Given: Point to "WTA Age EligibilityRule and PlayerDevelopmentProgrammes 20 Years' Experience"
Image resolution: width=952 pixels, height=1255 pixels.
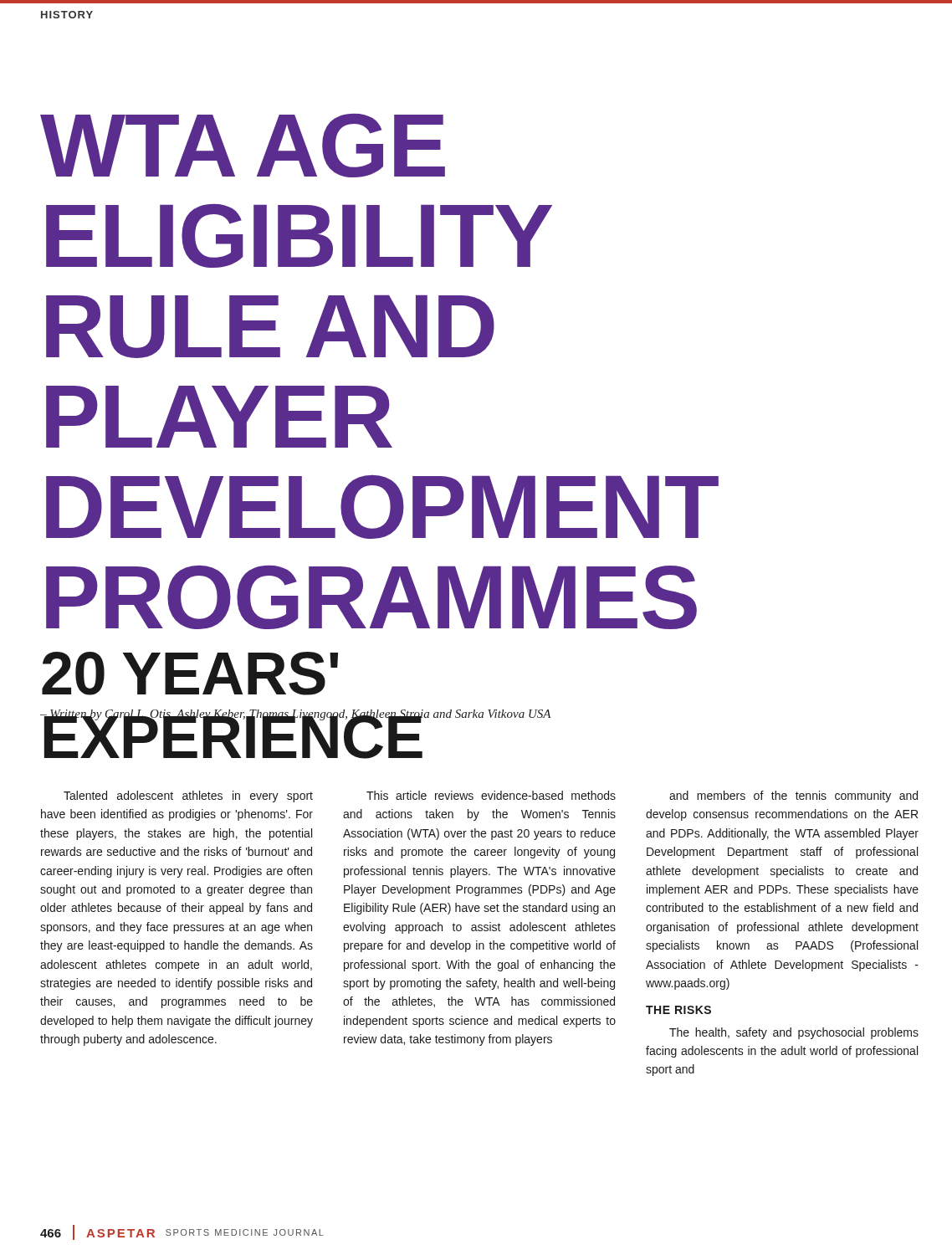Looking at the screenshot, I should (x=333, y=435).
